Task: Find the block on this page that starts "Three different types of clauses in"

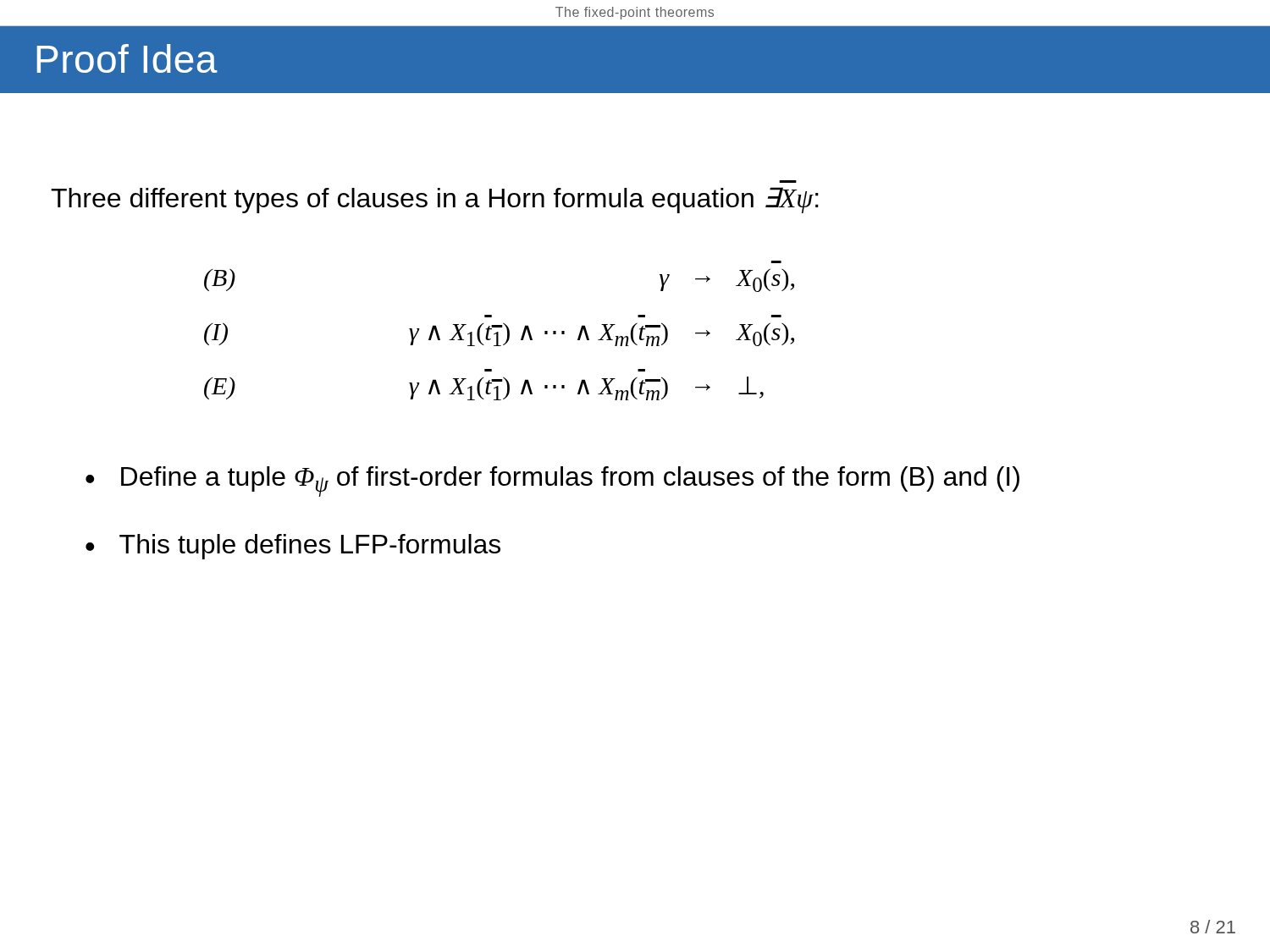Action: pos(436,198)
